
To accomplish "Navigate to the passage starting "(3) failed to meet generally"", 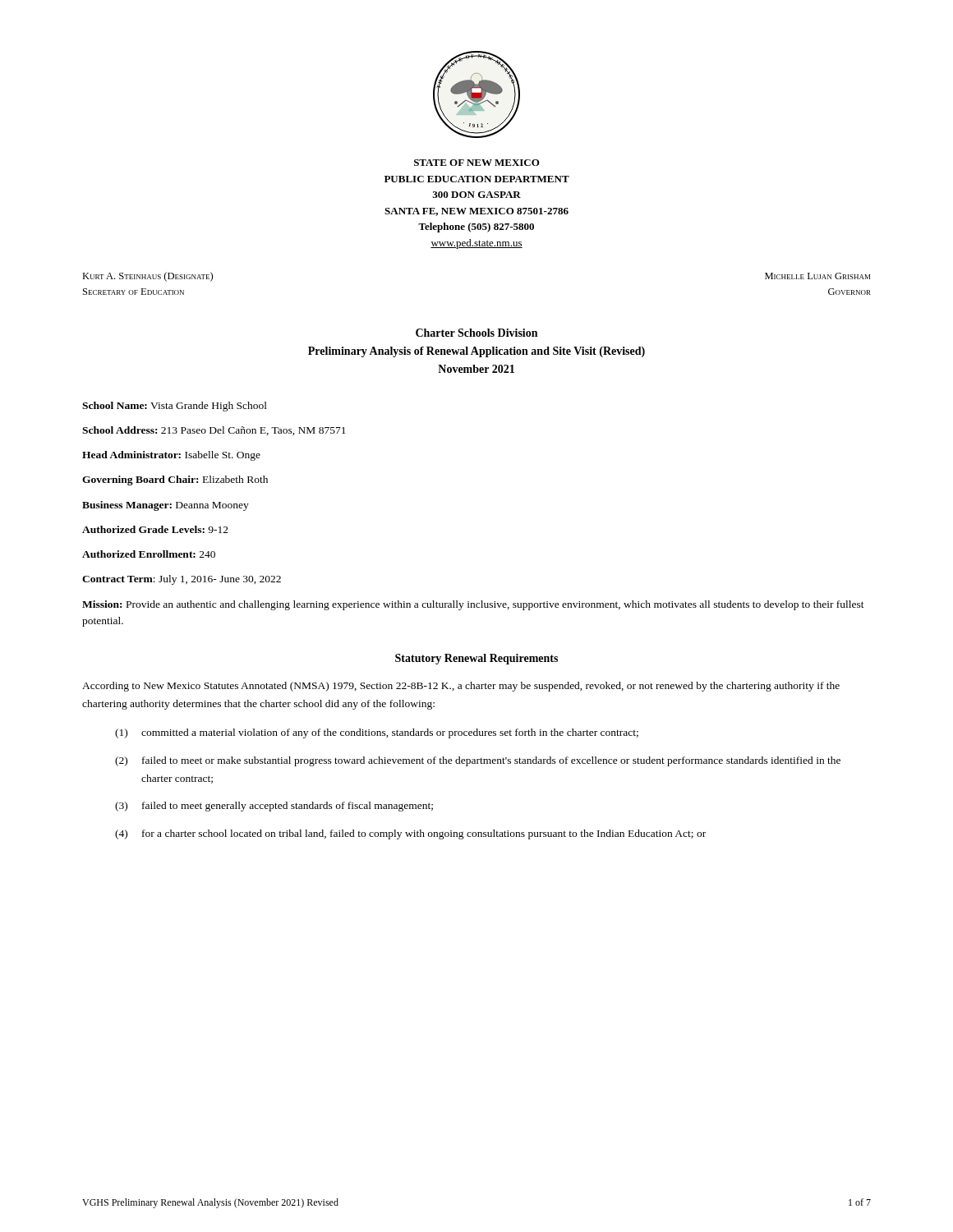I will click(x=274, y=807).
